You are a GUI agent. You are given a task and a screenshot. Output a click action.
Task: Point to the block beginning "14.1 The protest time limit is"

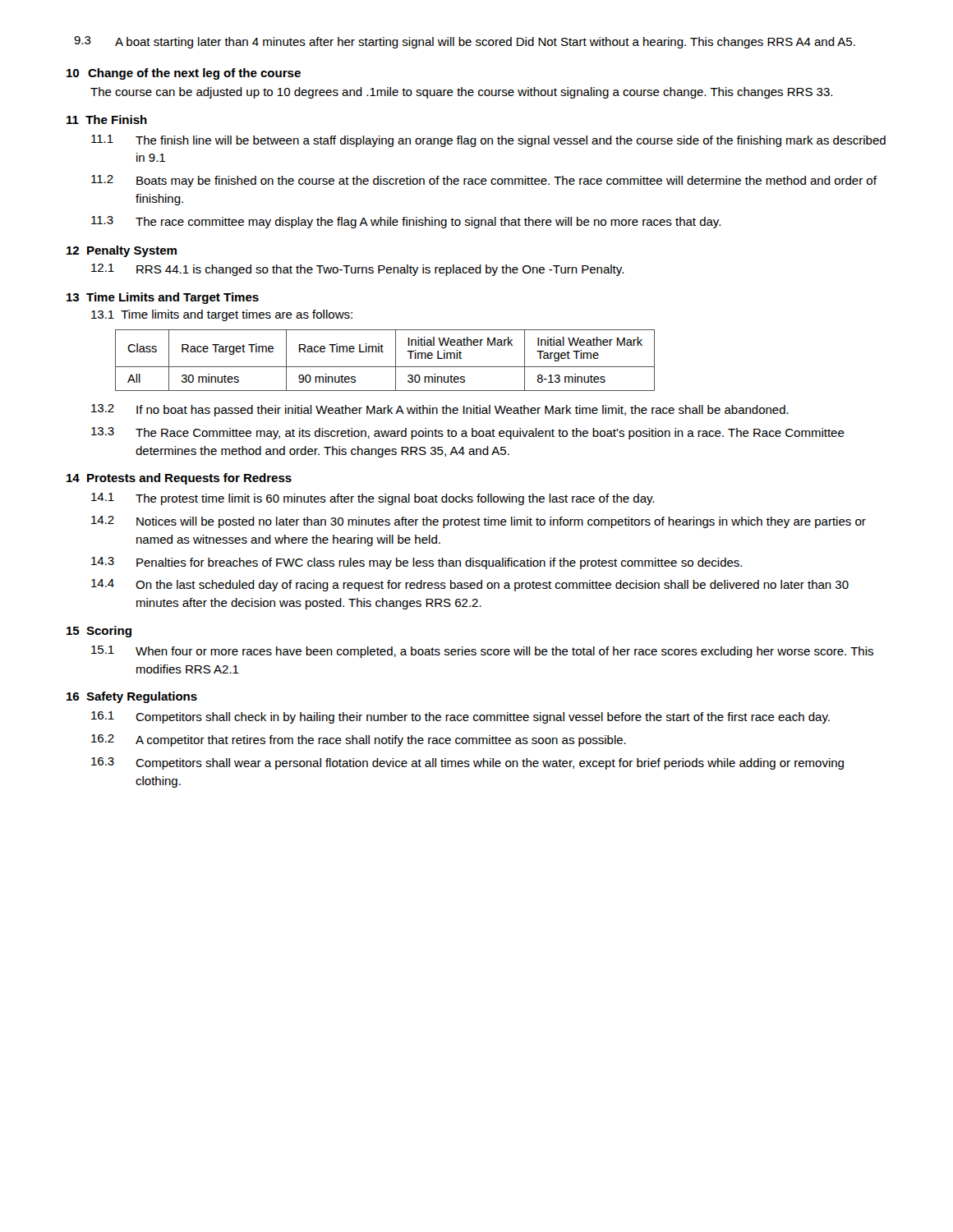pos(489,499)
